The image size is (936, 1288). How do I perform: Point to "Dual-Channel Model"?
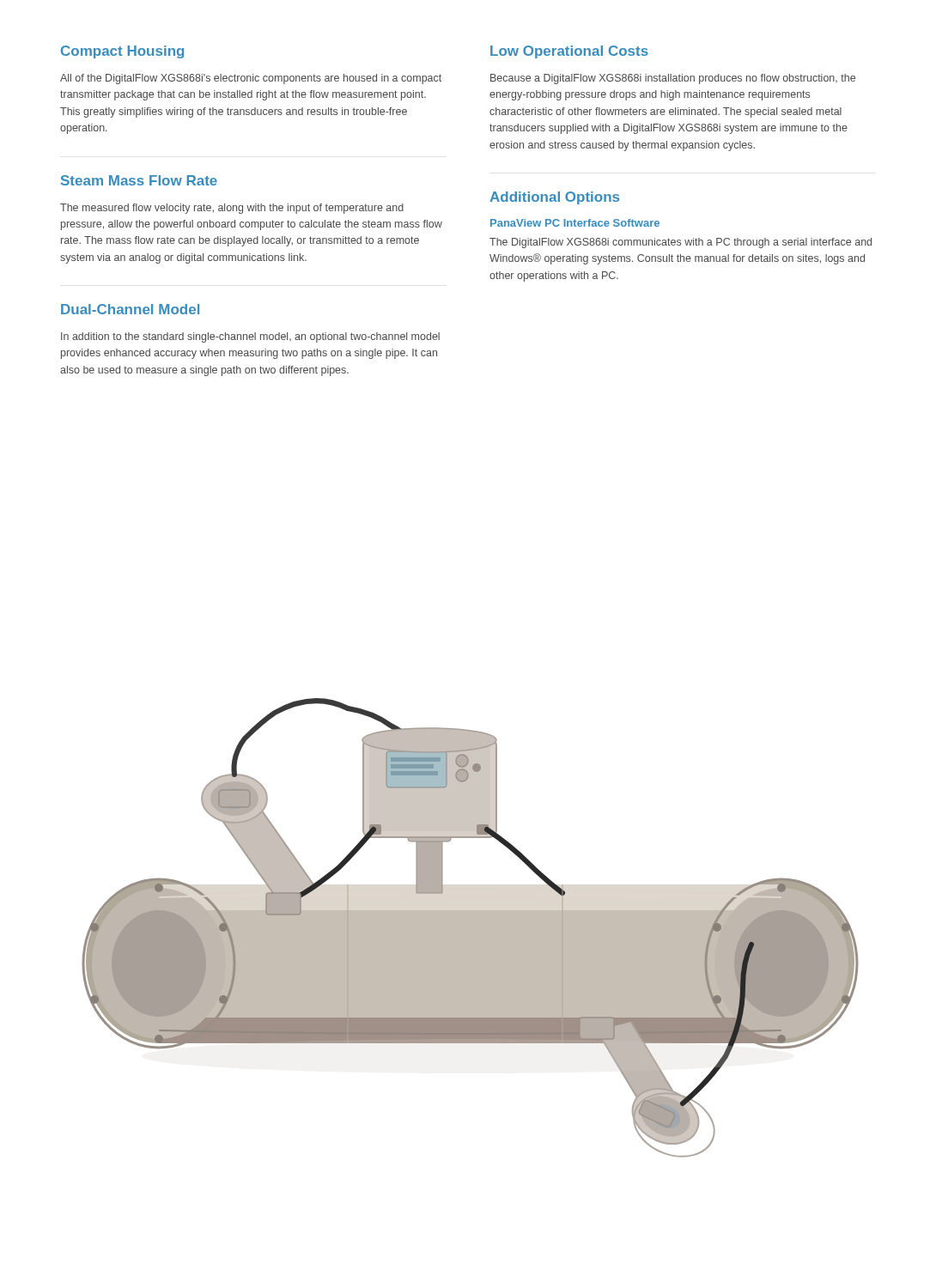(x=130, y=310)
